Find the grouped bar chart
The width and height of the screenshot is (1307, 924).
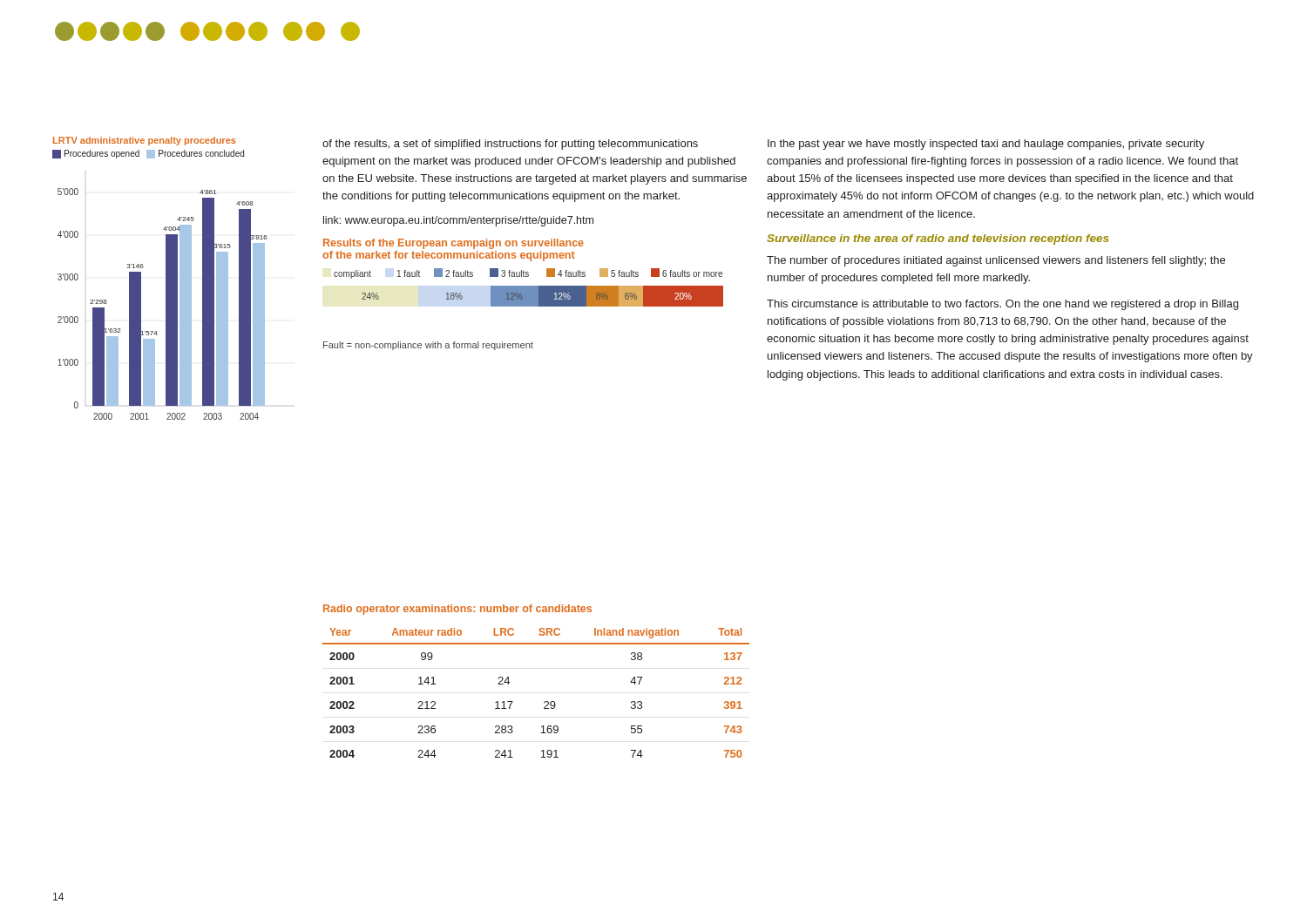(179, 294)
